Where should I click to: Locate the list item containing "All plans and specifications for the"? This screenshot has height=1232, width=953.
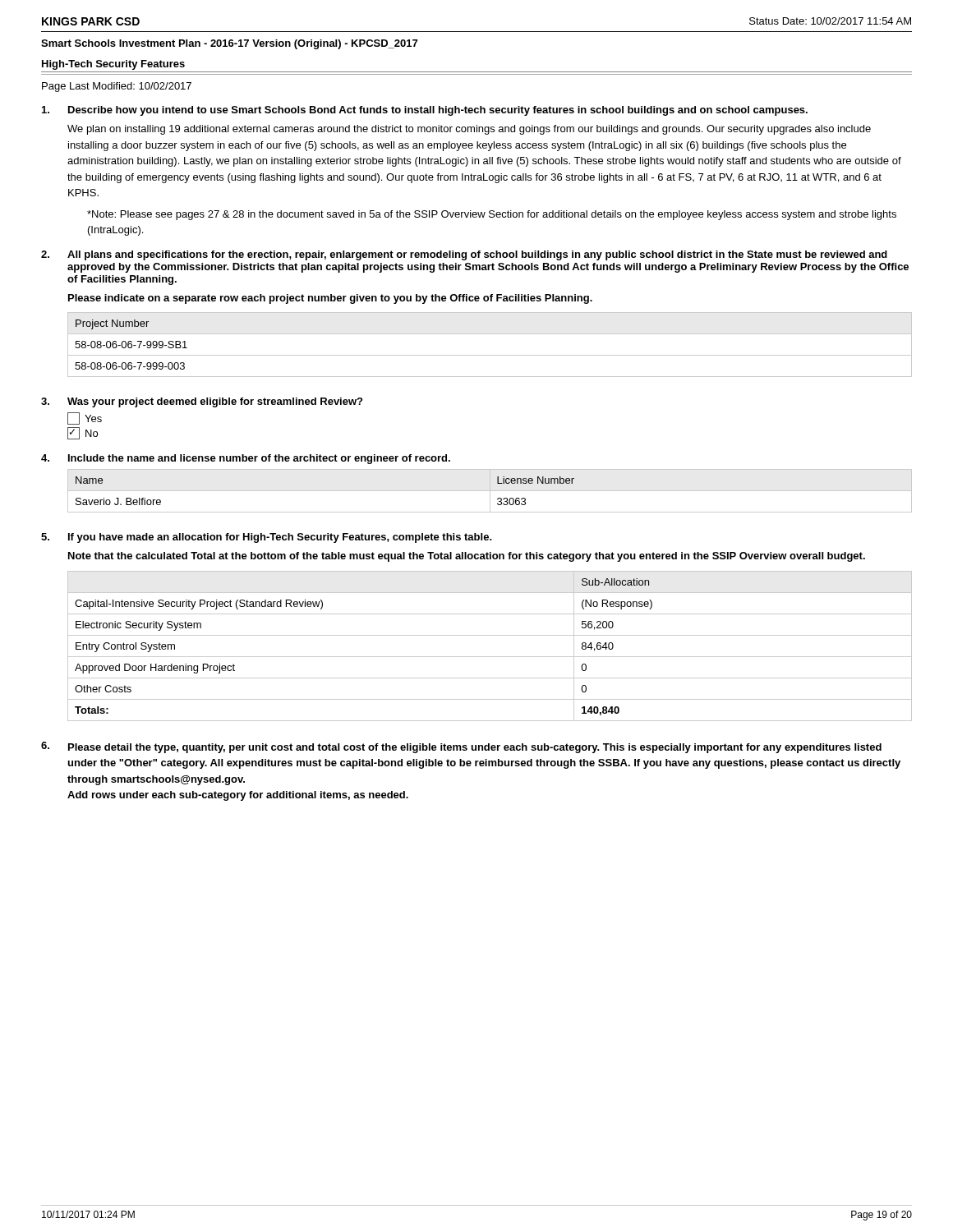[488, 266]
